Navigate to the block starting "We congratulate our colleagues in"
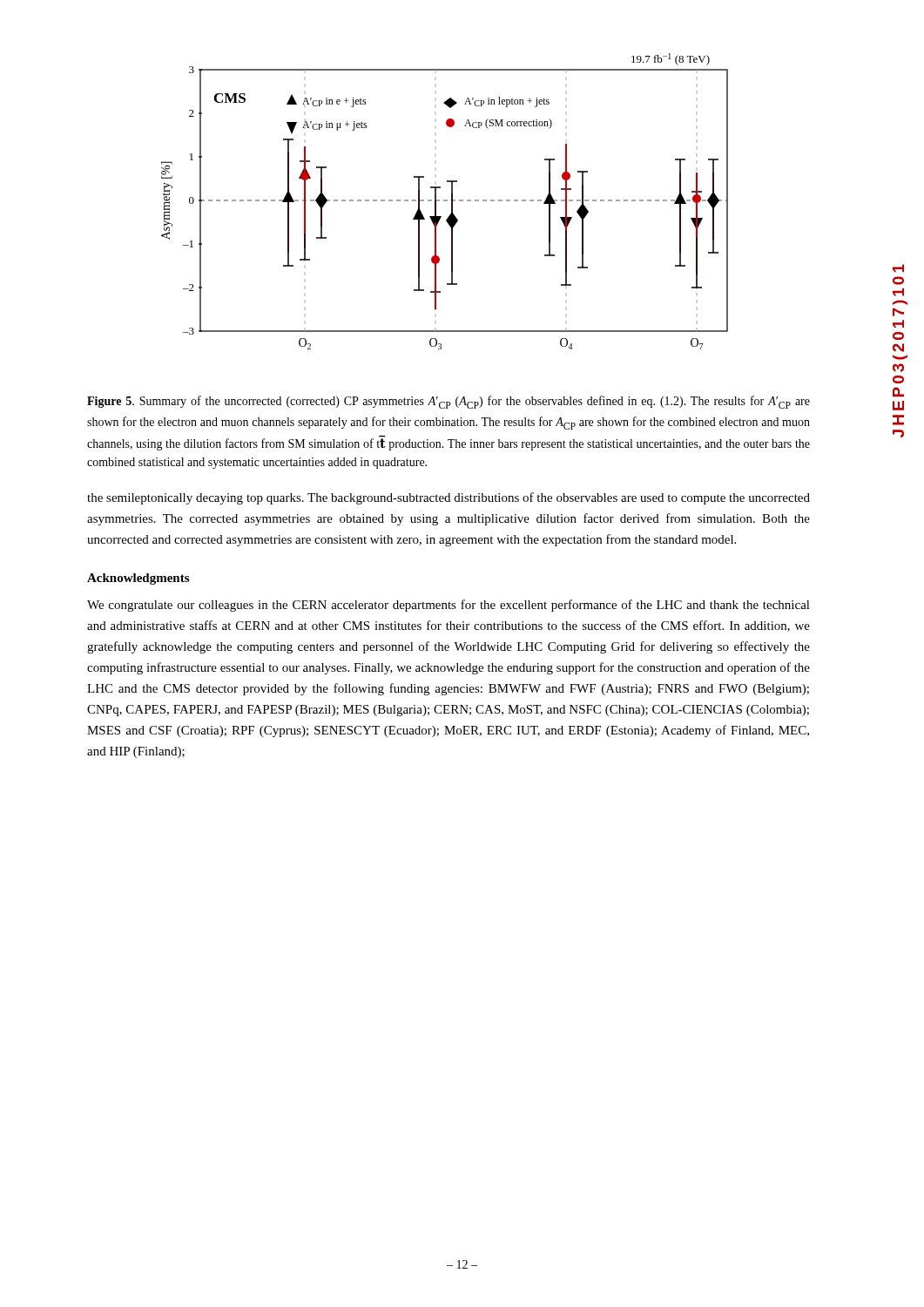 tap(449, 678)
